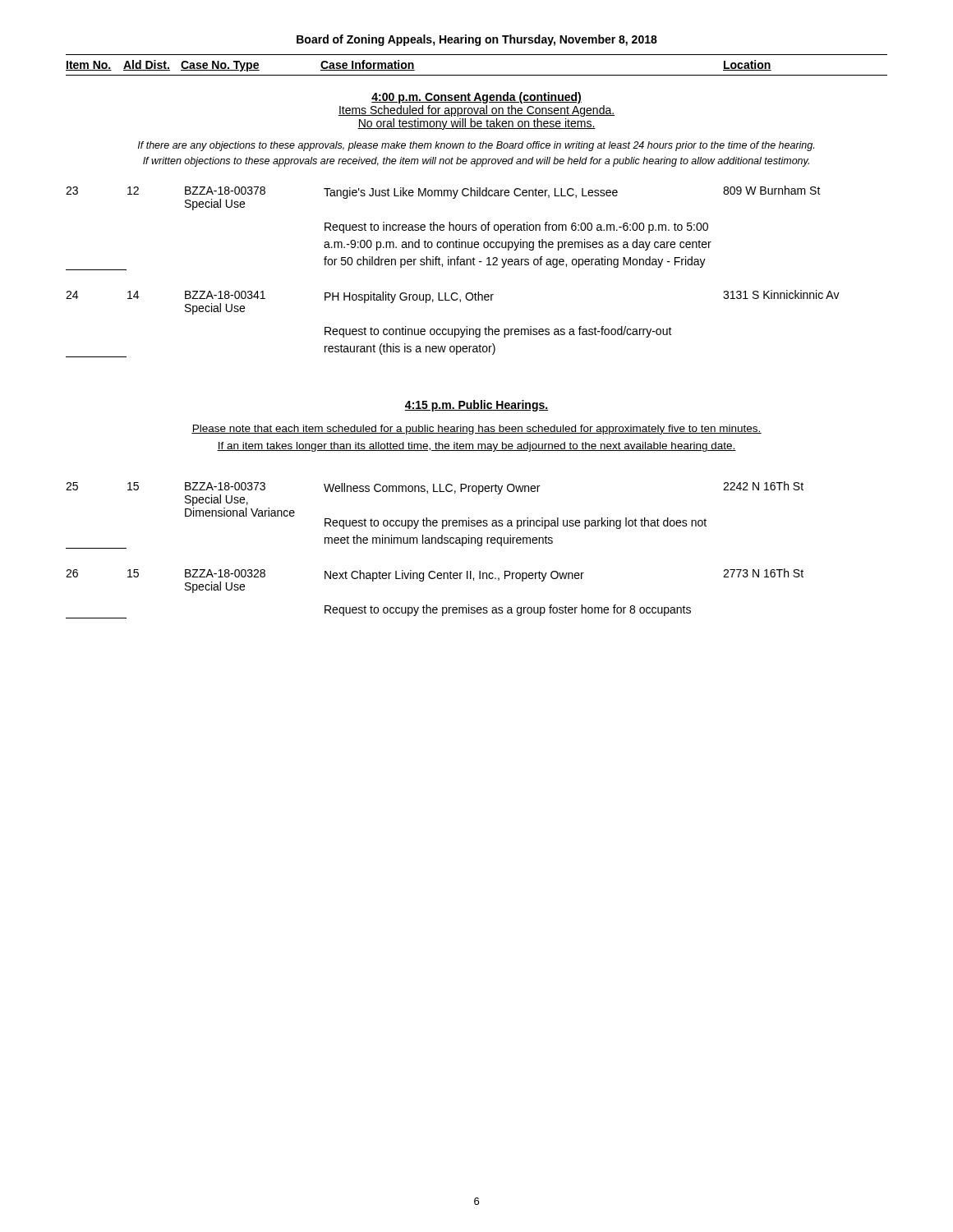Where is the passage that starts "25 15 BZZA-18-00373Special Use,Dimensional"?
The height and width of the screenshot is (1232, 953).
[x=476, y=514]
